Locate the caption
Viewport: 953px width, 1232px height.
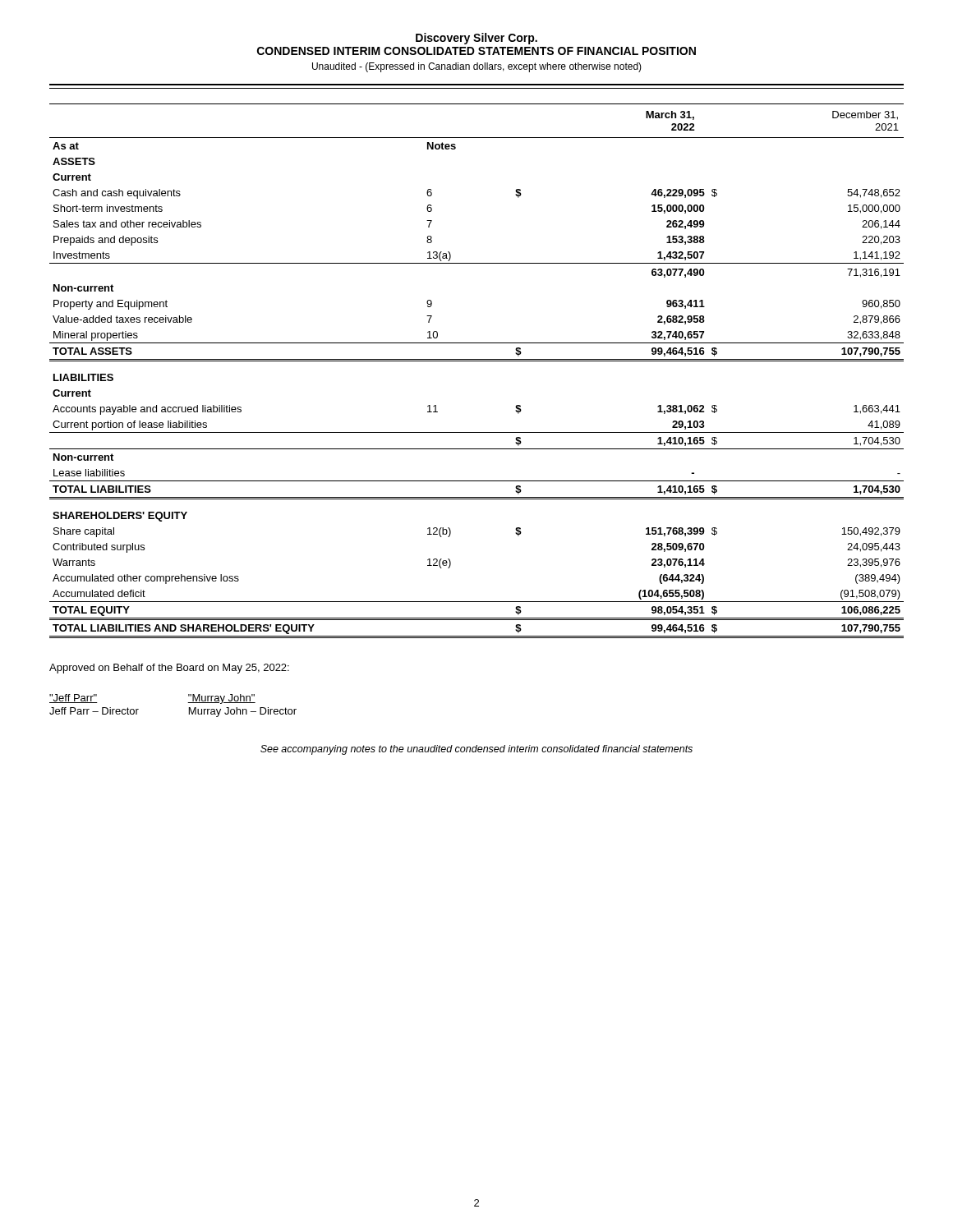(x=476, y=749)
